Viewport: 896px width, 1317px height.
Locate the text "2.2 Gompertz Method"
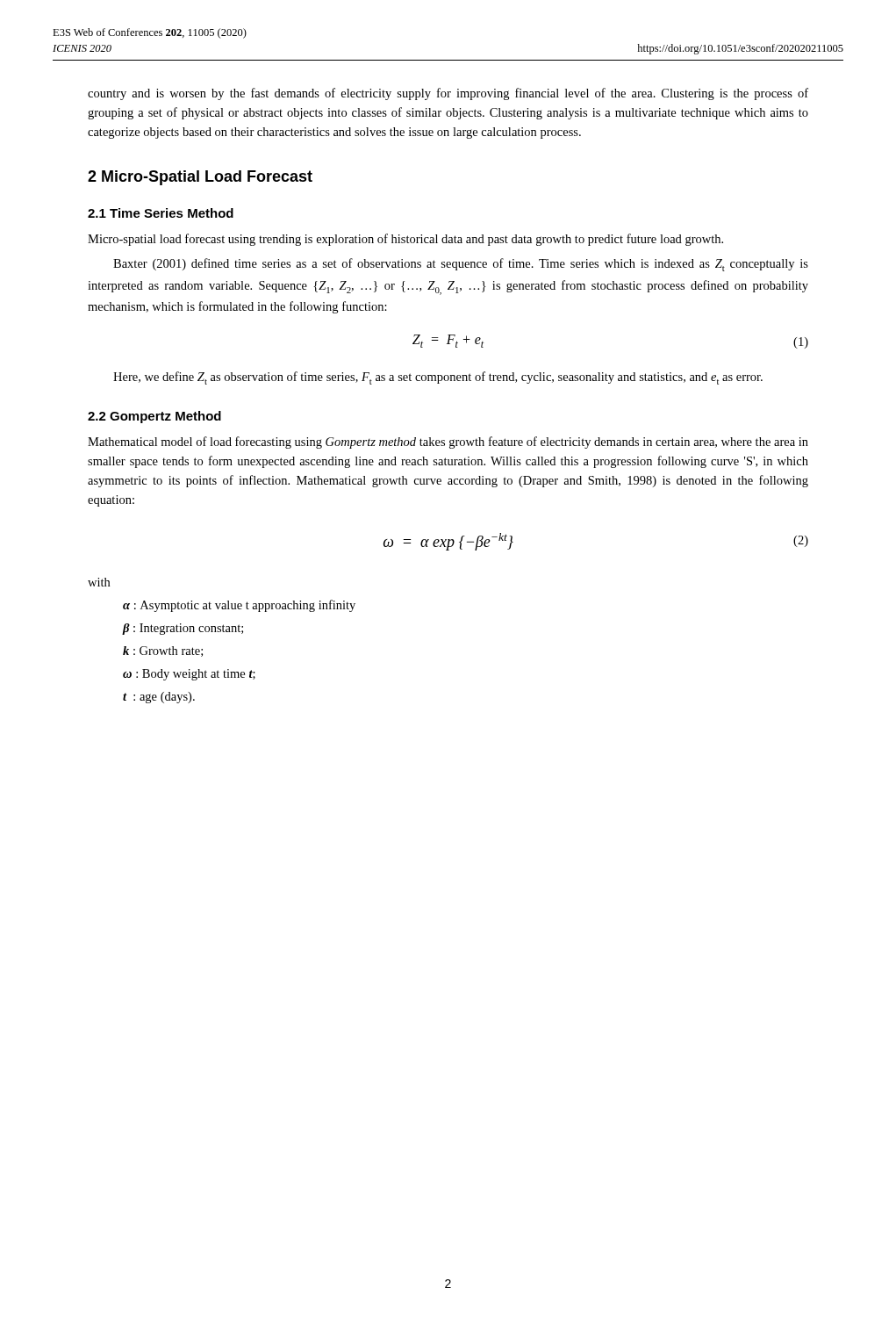(155, 415)
